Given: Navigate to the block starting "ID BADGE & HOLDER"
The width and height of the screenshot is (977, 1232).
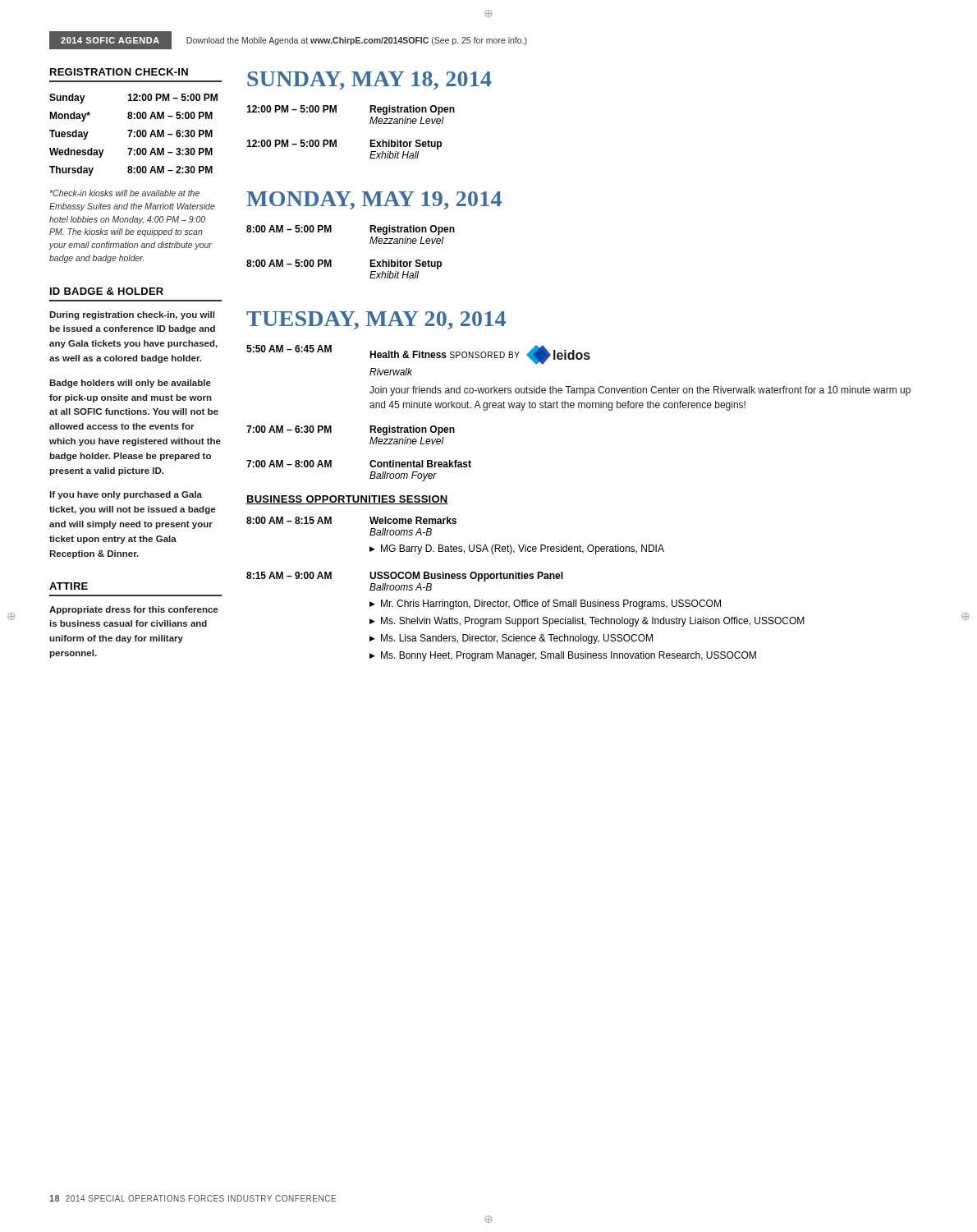Looking at the screenshot, I should click(106, 291).
